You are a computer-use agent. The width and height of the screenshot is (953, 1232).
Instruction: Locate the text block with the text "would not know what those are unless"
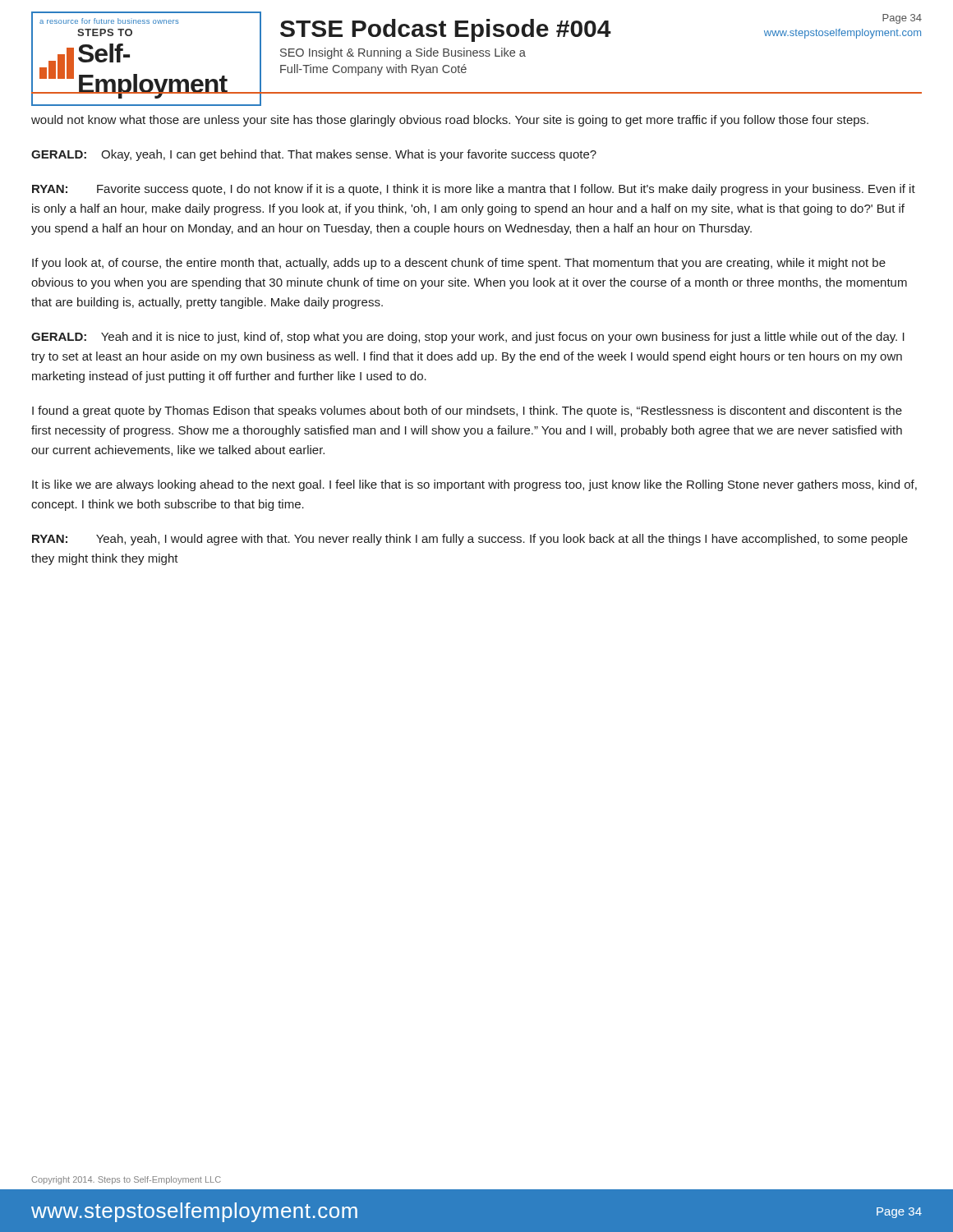tap(450, 120)
